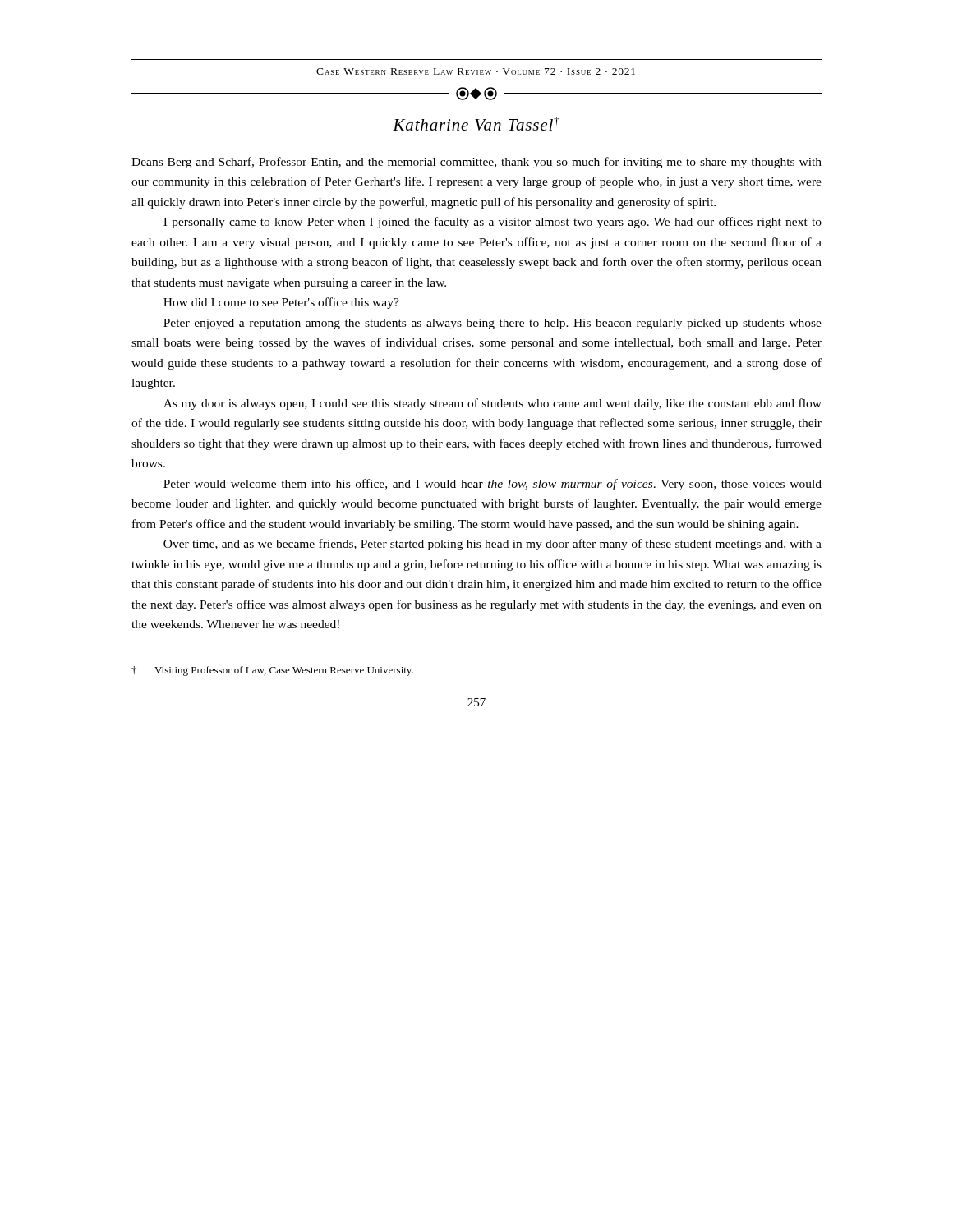Find the block on this page that starts "† Visiting Professor of Law, Case Western"
The width and height of the screenshot is (953, 1232).
[273, 670]
